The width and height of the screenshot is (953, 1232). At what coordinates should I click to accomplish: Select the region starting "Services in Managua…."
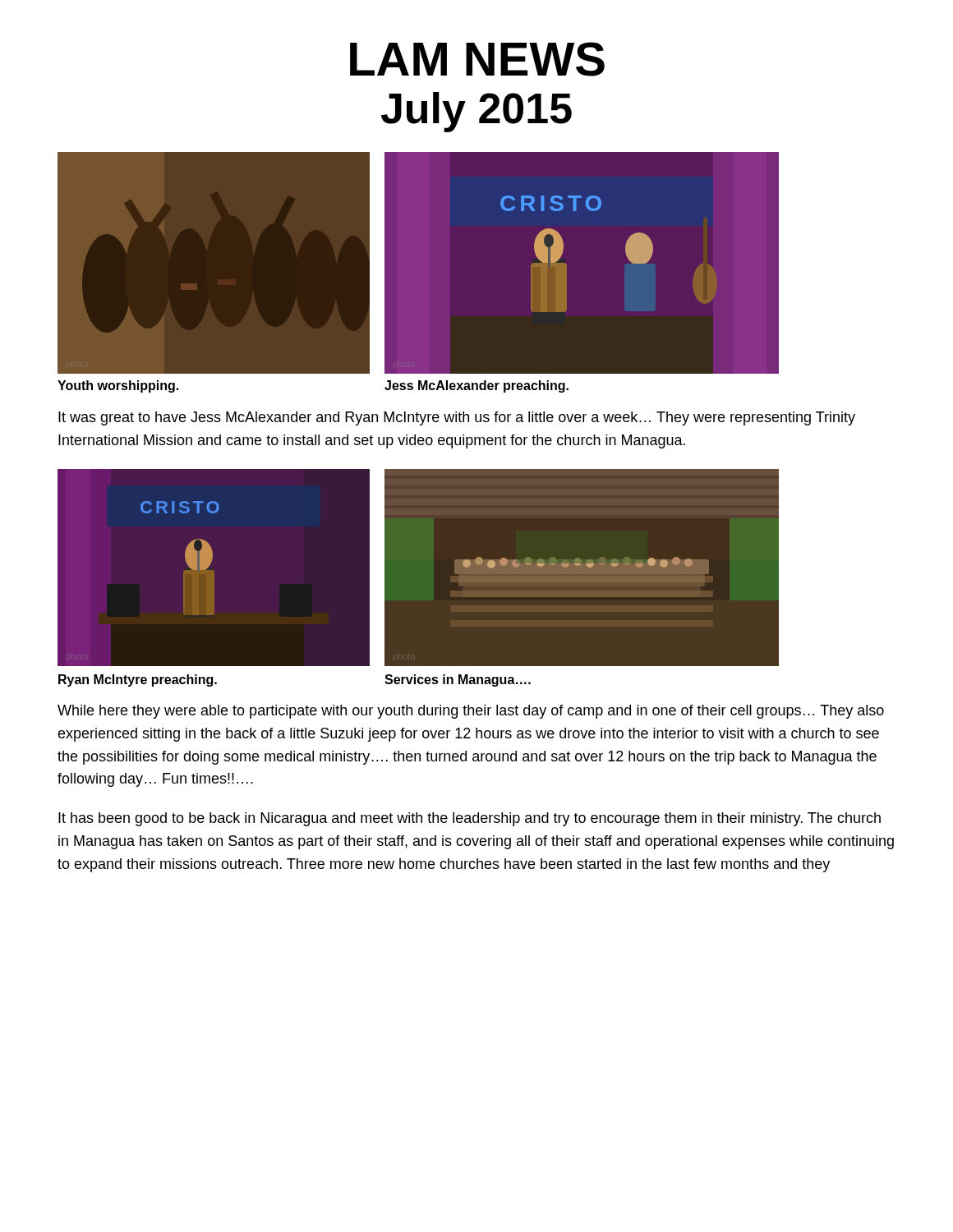click(458, 679)
